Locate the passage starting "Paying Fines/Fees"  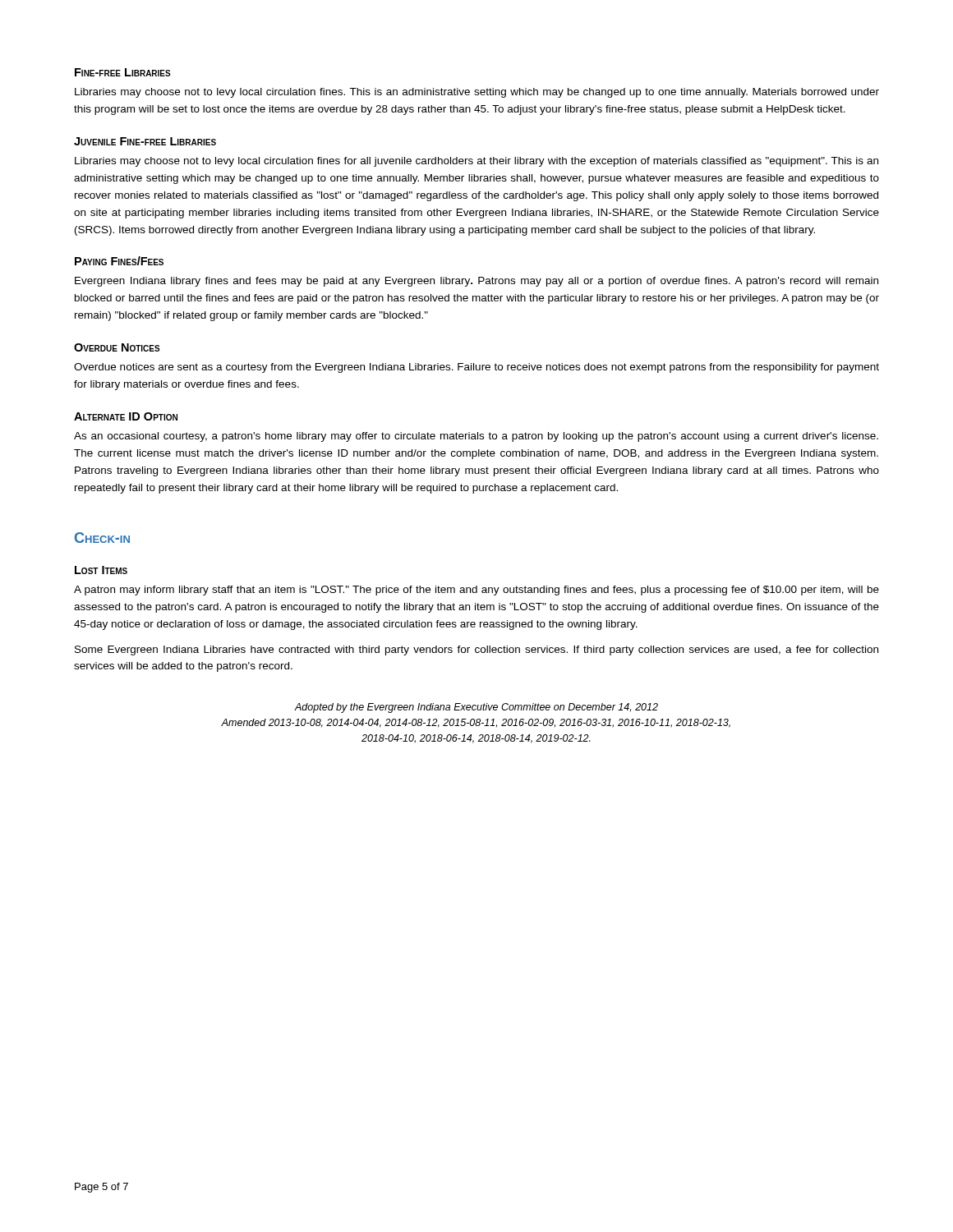click(119, 262)
